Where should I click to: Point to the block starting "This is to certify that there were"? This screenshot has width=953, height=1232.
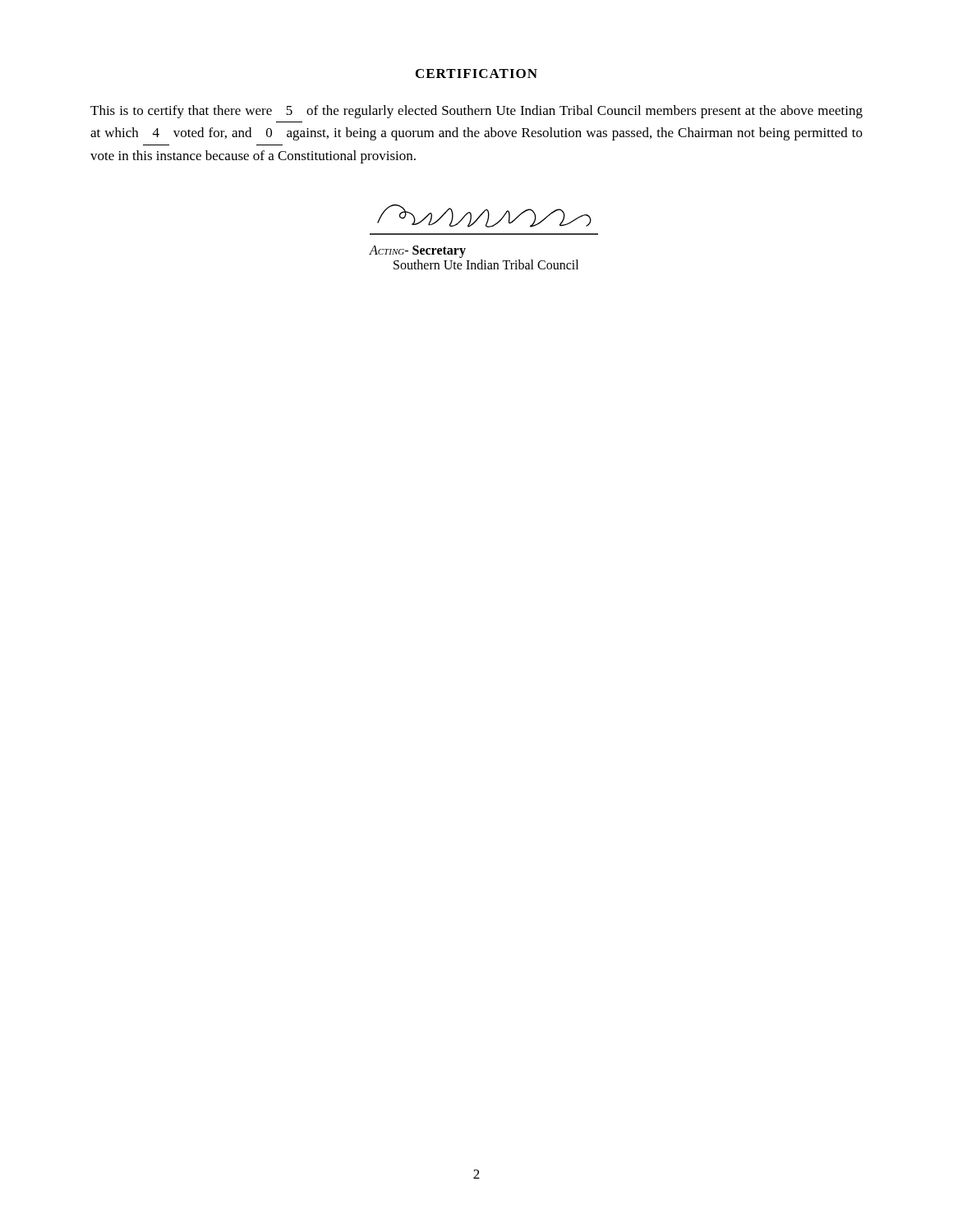click(x=476, y=132)
